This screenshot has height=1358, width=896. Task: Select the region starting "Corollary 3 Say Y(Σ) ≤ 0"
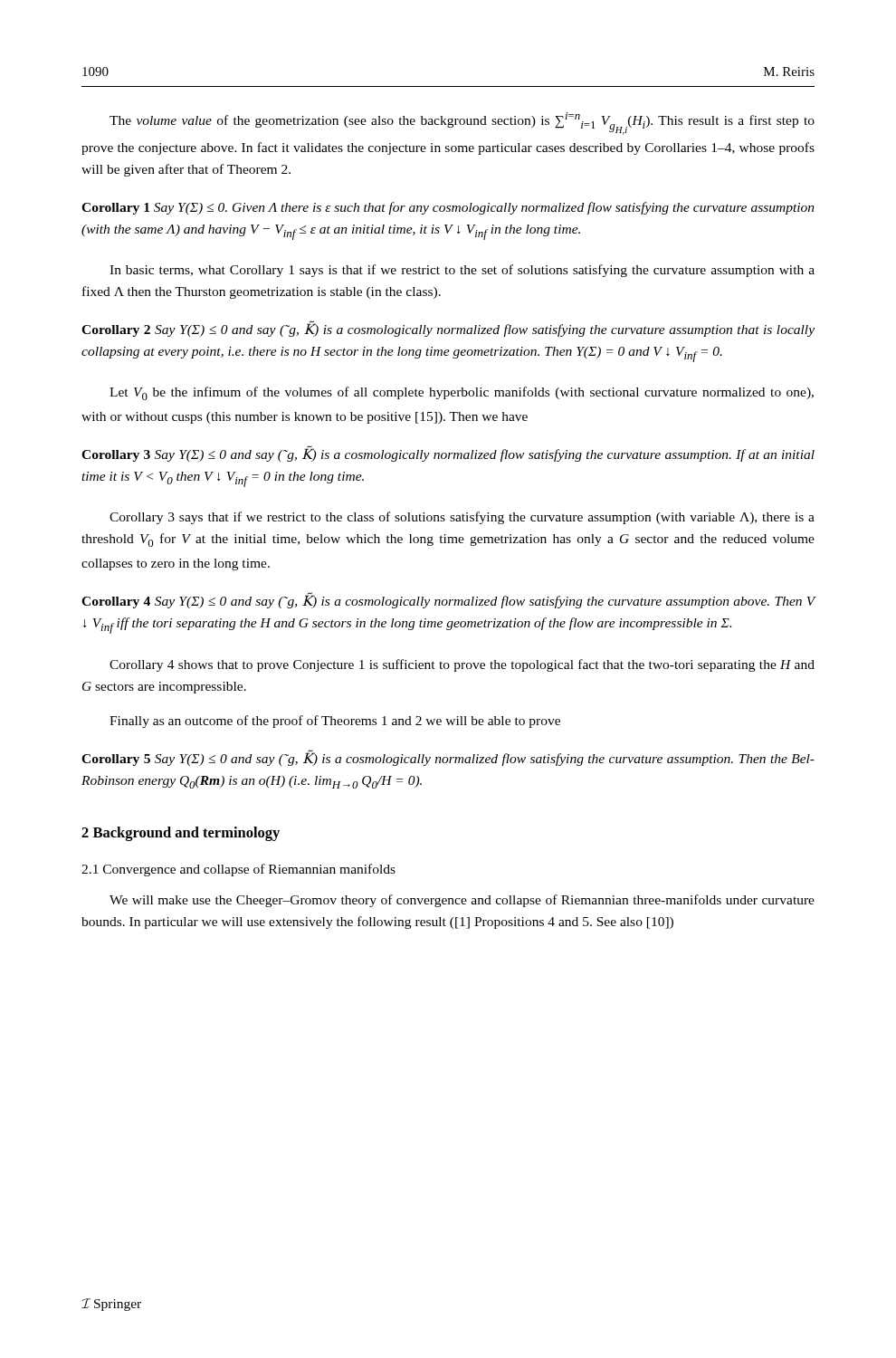(x=448, y=467)
